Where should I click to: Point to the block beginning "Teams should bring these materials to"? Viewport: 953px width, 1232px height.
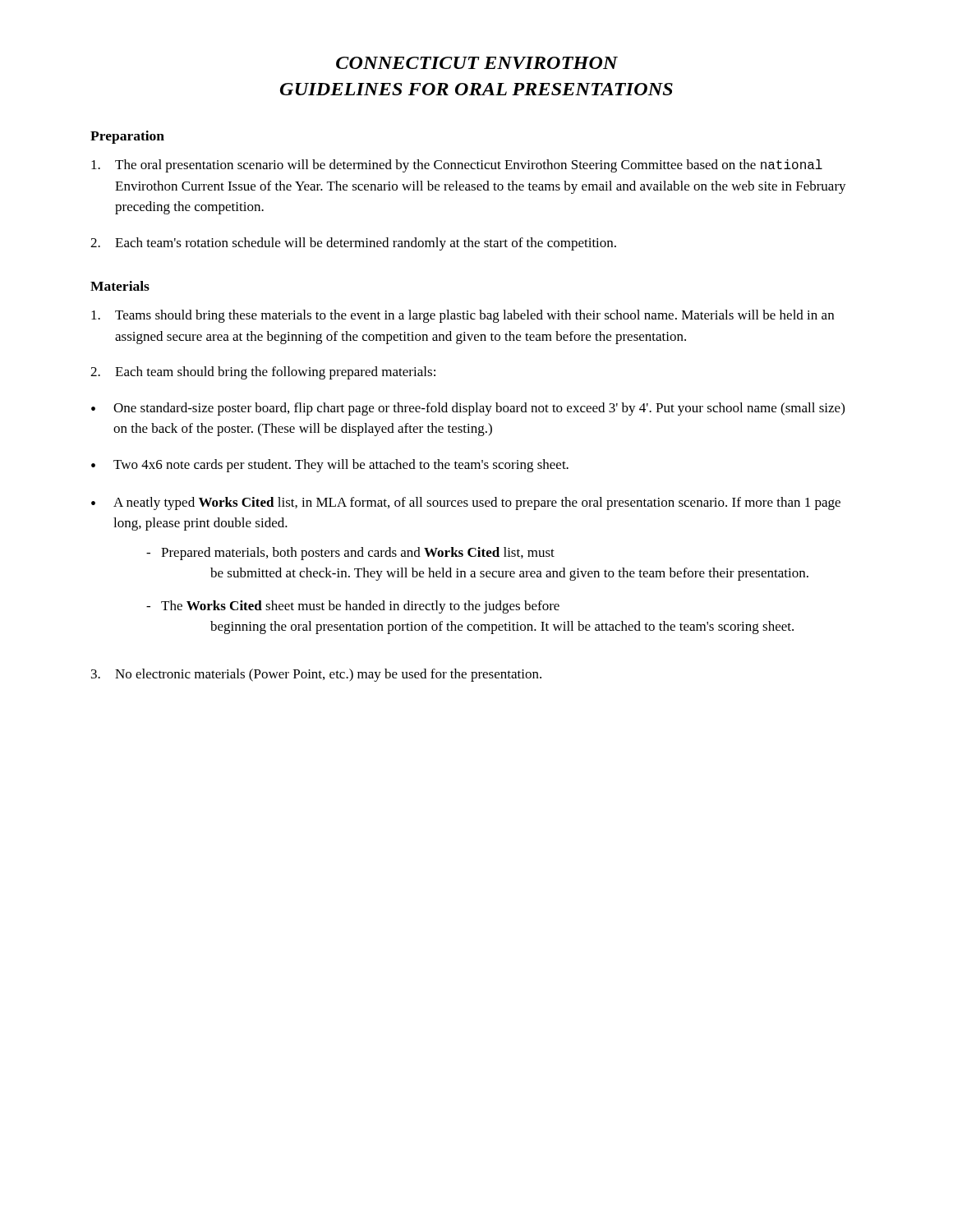(476, 326)
